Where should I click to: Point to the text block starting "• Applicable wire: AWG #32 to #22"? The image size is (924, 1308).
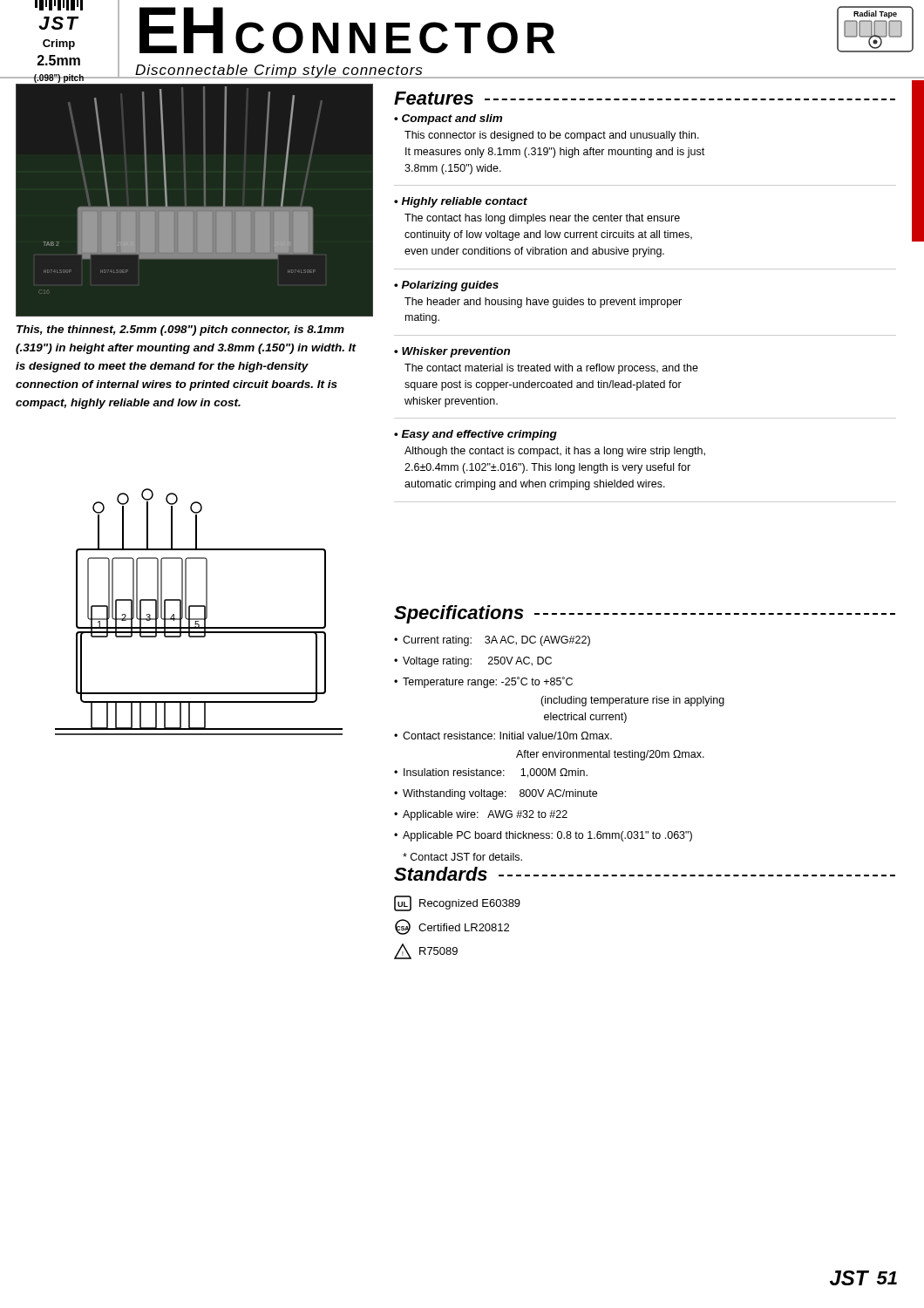(x=481, y=815)
